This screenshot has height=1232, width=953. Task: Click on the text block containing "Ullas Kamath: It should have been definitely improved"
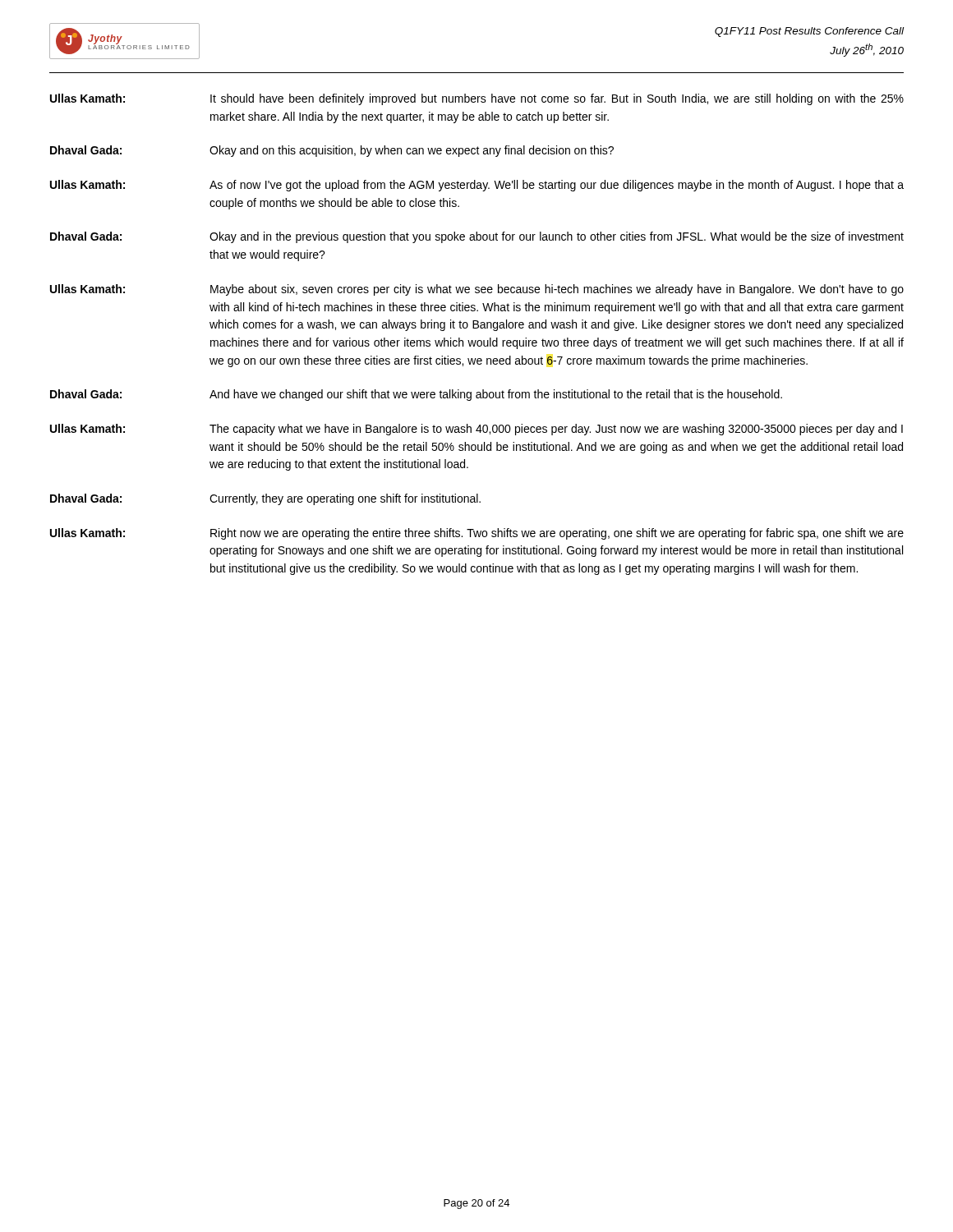pos(476,108)
